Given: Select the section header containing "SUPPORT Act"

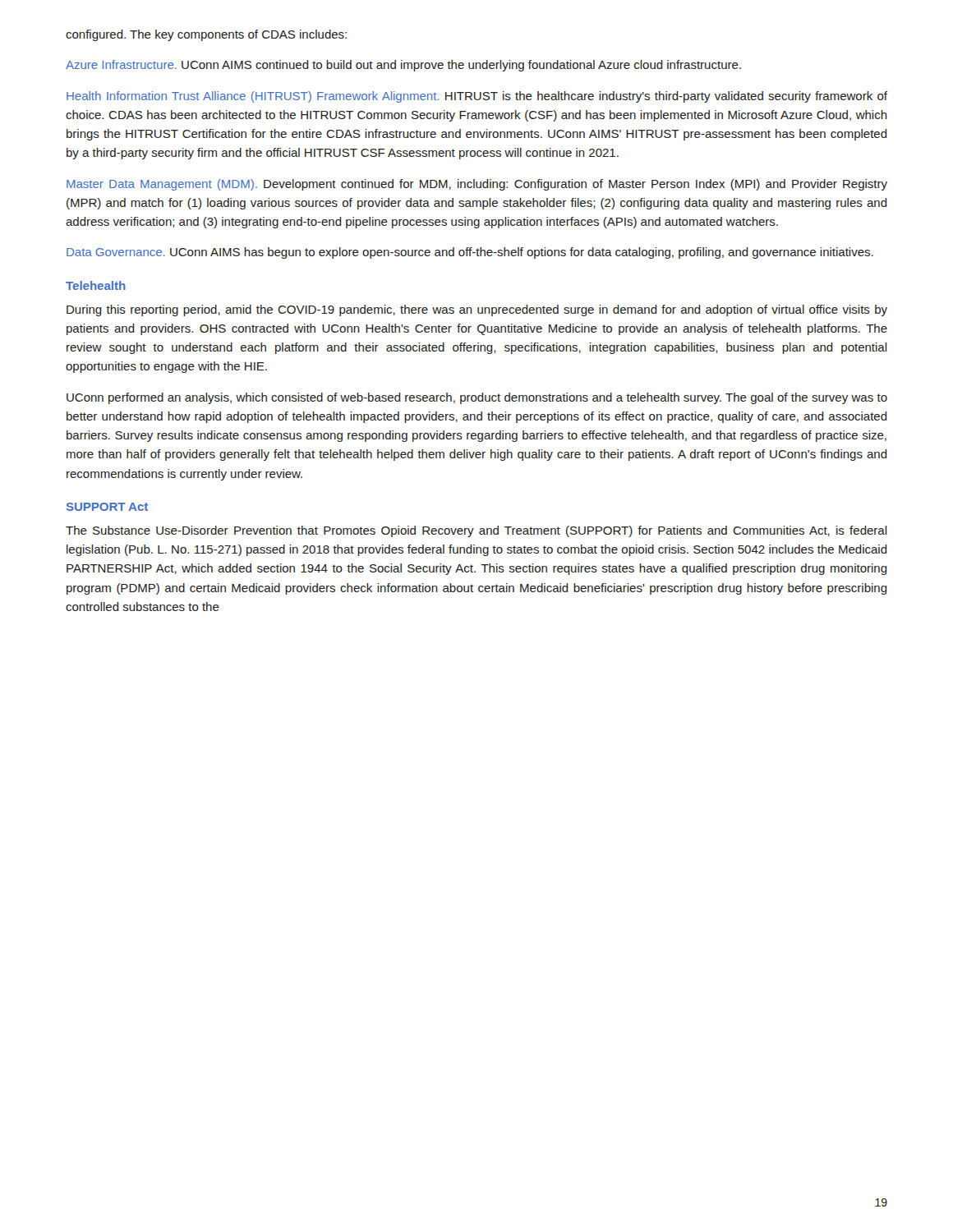Looking at the screenshot, I should coord(107,506).
